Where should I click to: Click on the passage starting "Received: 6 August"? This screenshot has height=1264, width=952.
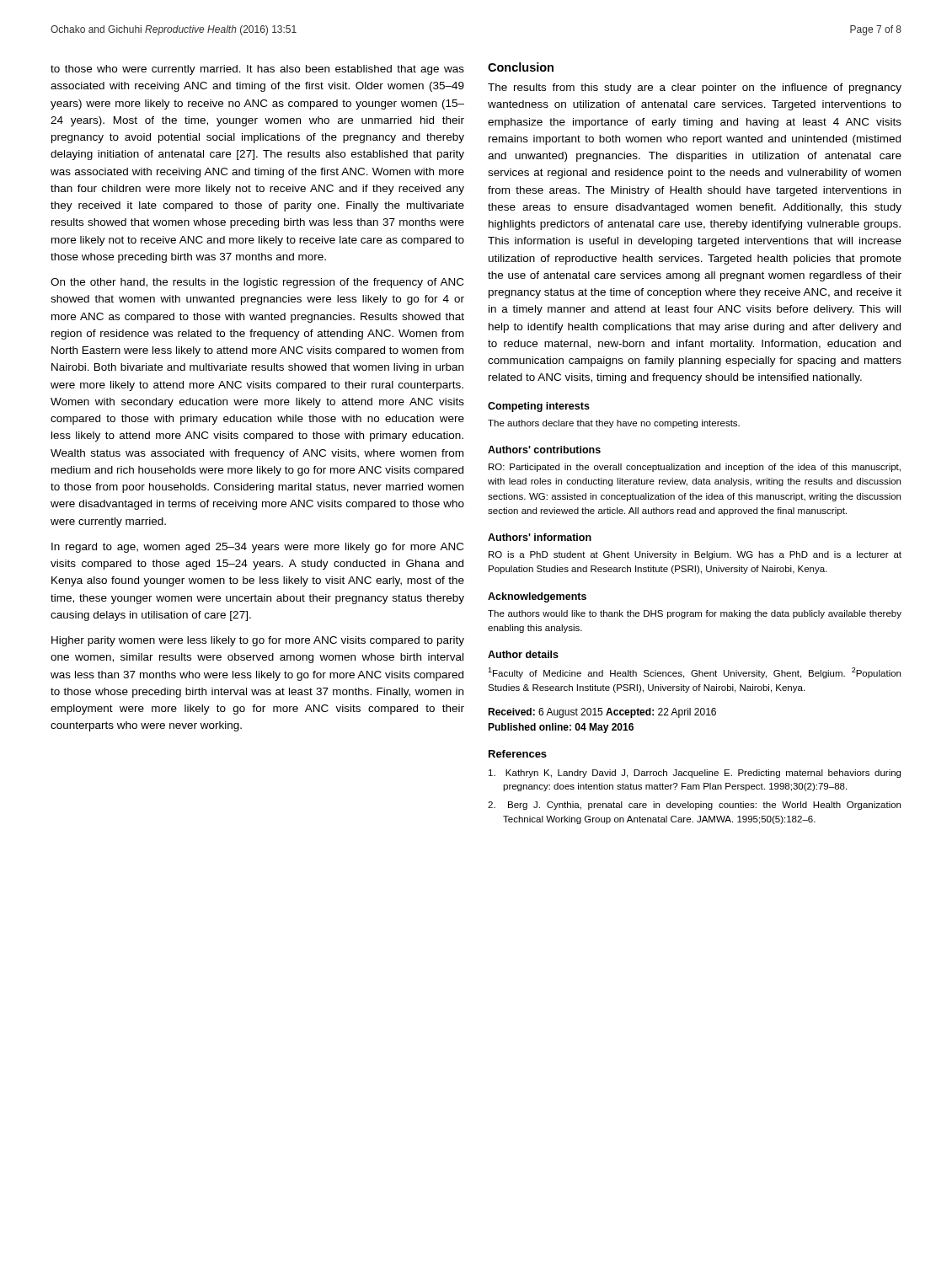602,719
